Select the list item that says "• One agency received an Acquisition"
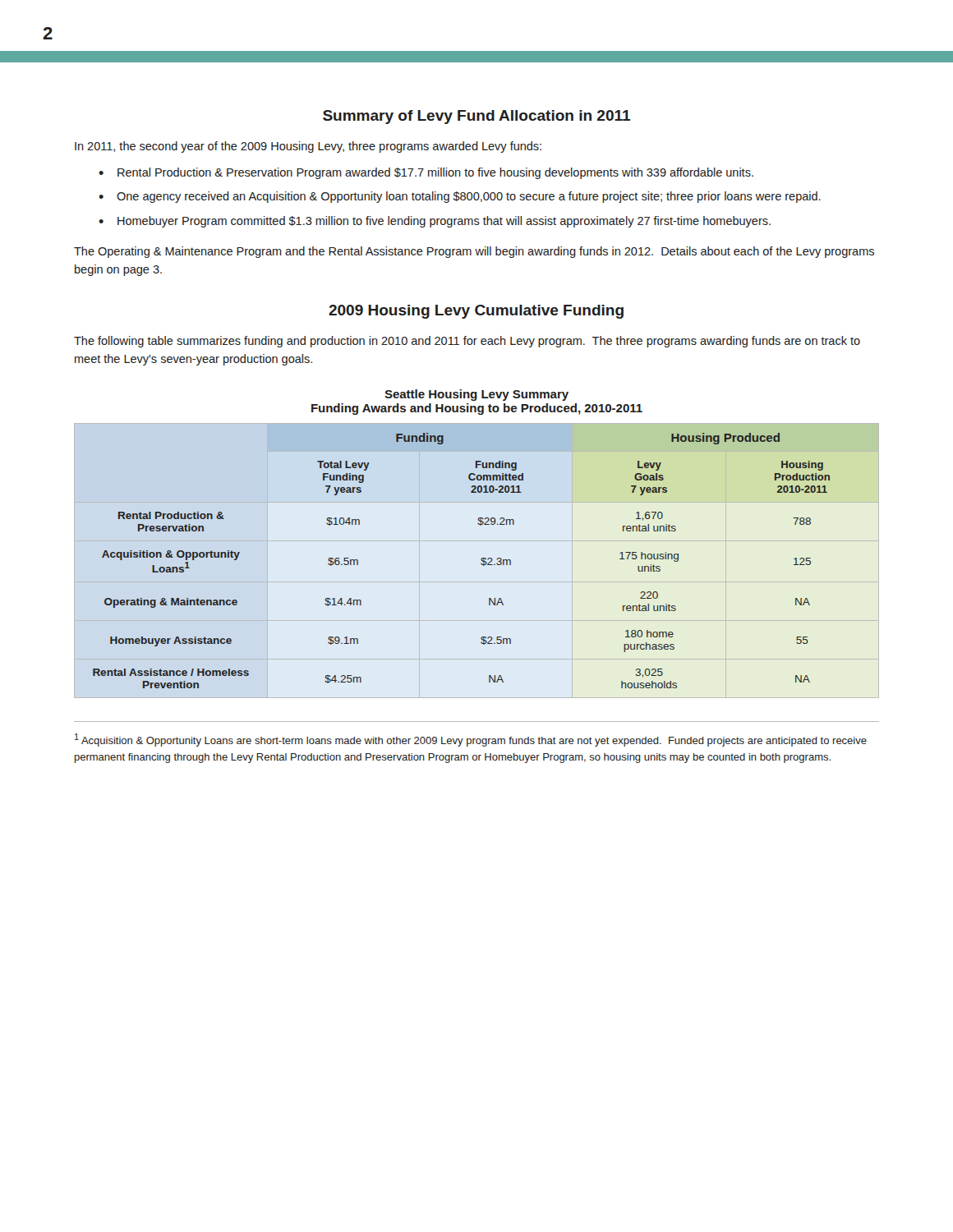 476,198
